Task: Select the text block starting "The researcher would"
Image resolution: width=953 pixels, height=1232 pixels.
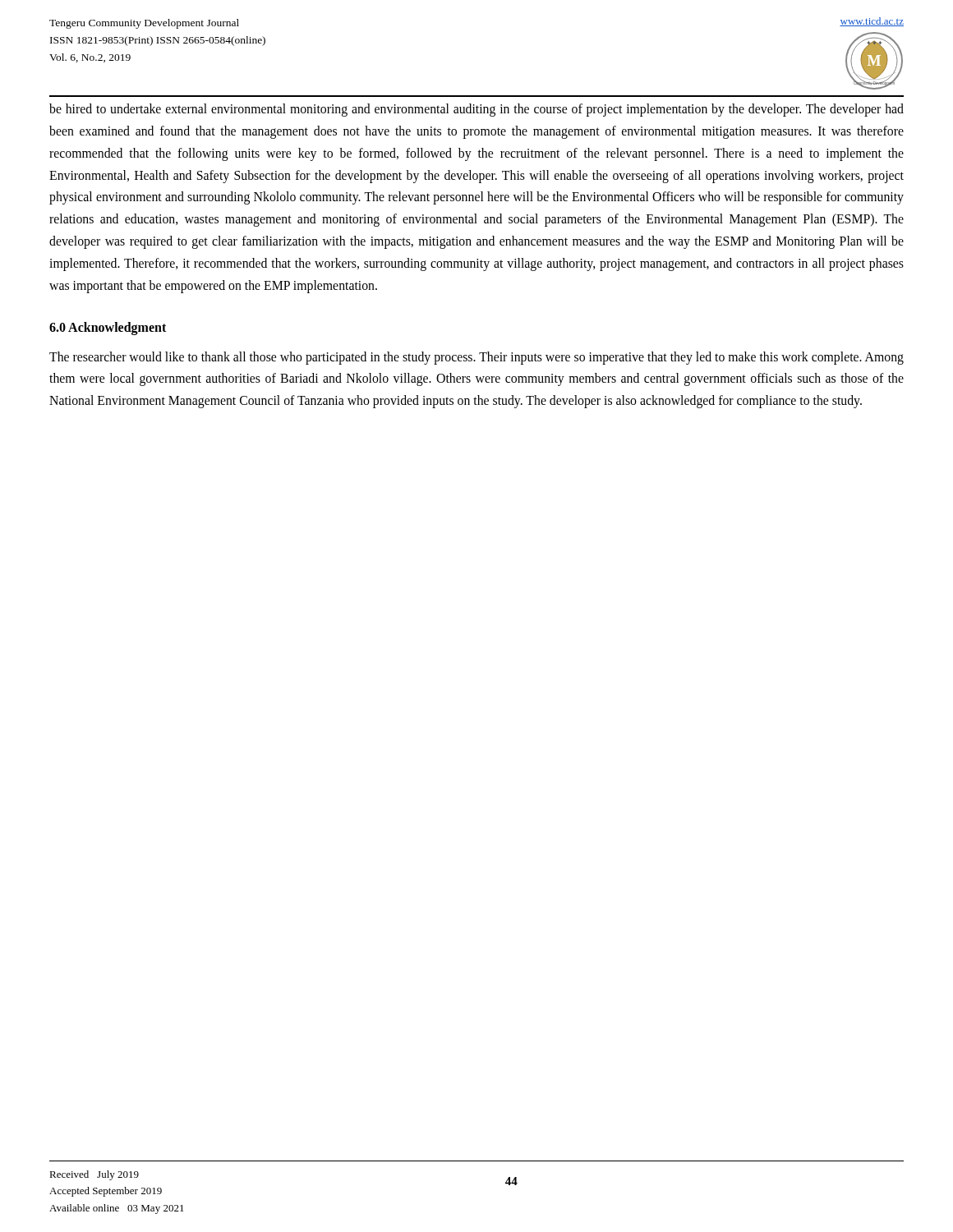Action: pos(476,379)
